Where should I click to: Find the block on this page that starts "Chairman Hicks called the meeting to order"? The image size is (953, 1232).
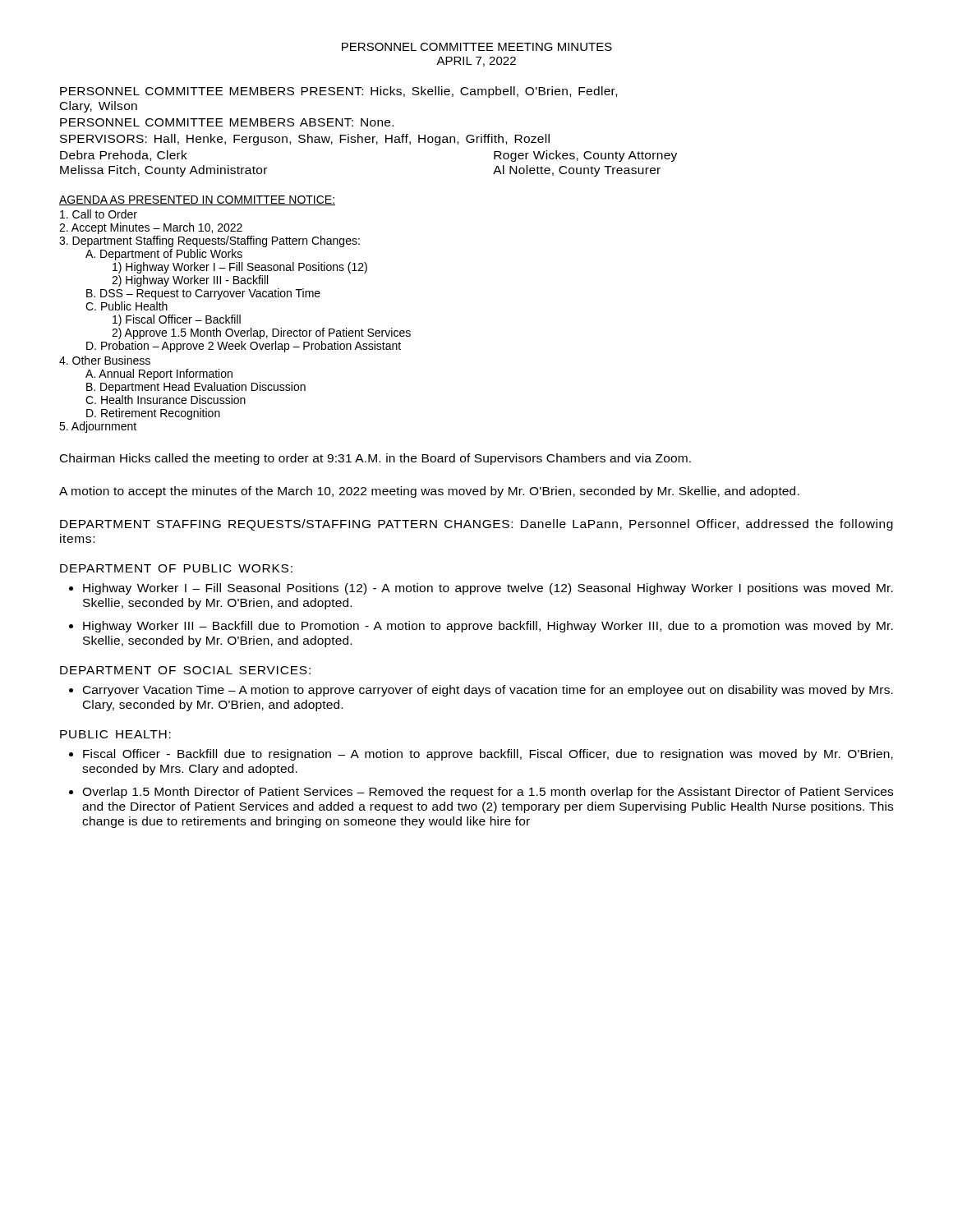[376, 458]
